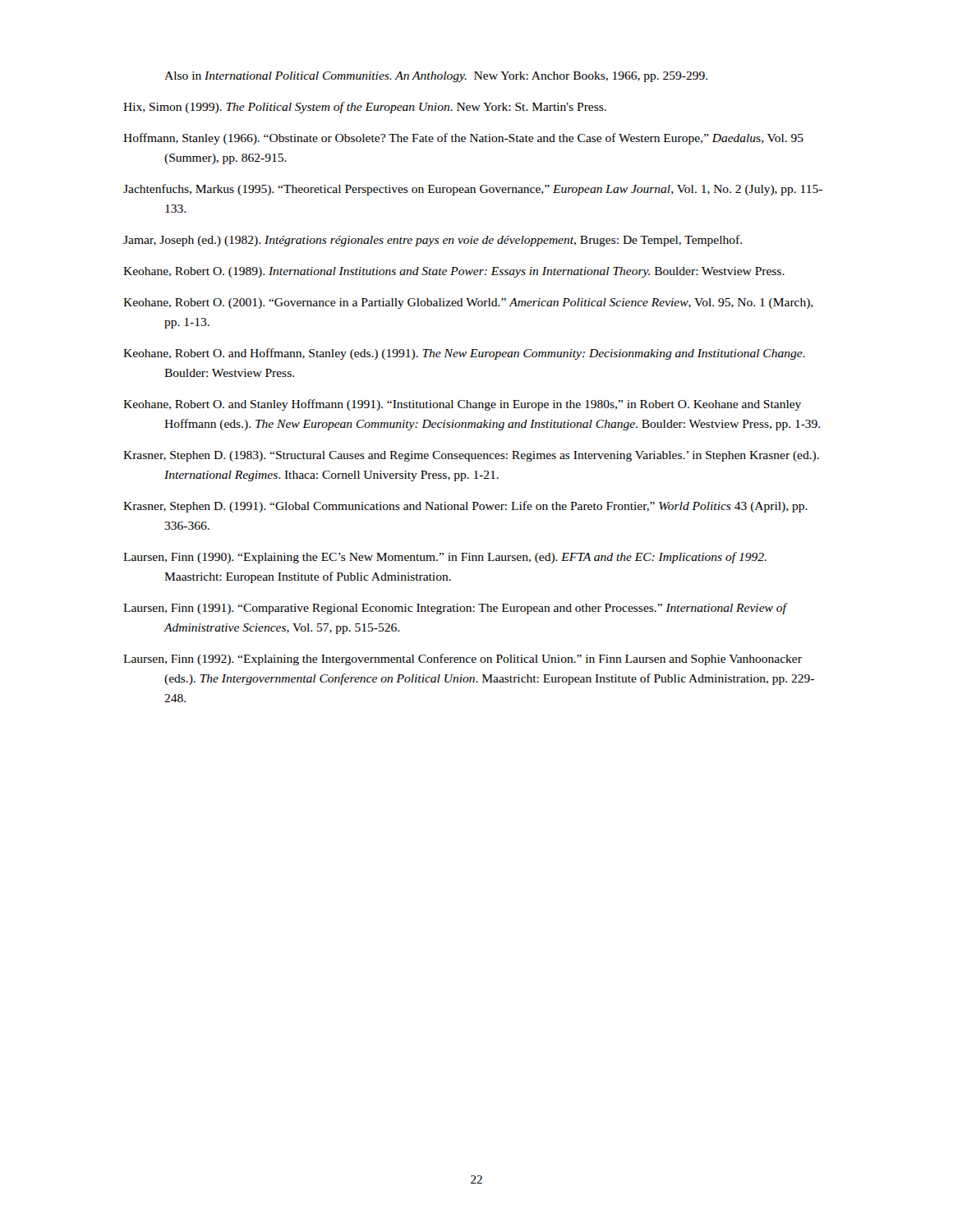
Task: Find the element starting "Keohane, Robert O. and Stanley Hoffmann (1991). “Institutional"
Action: 472,414
